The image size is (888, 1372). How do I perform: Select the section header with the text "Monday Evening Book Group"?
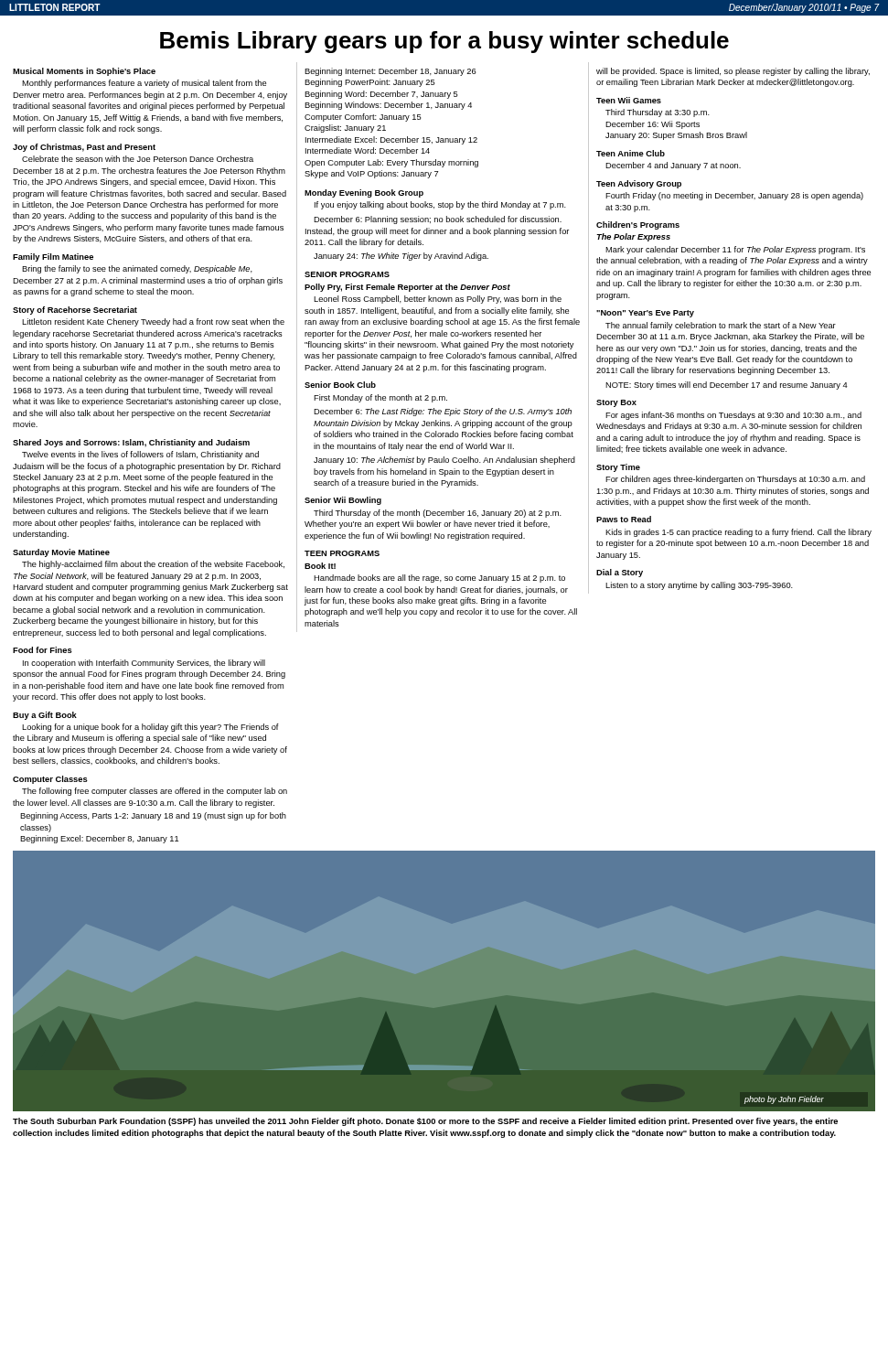coord(364,193)
